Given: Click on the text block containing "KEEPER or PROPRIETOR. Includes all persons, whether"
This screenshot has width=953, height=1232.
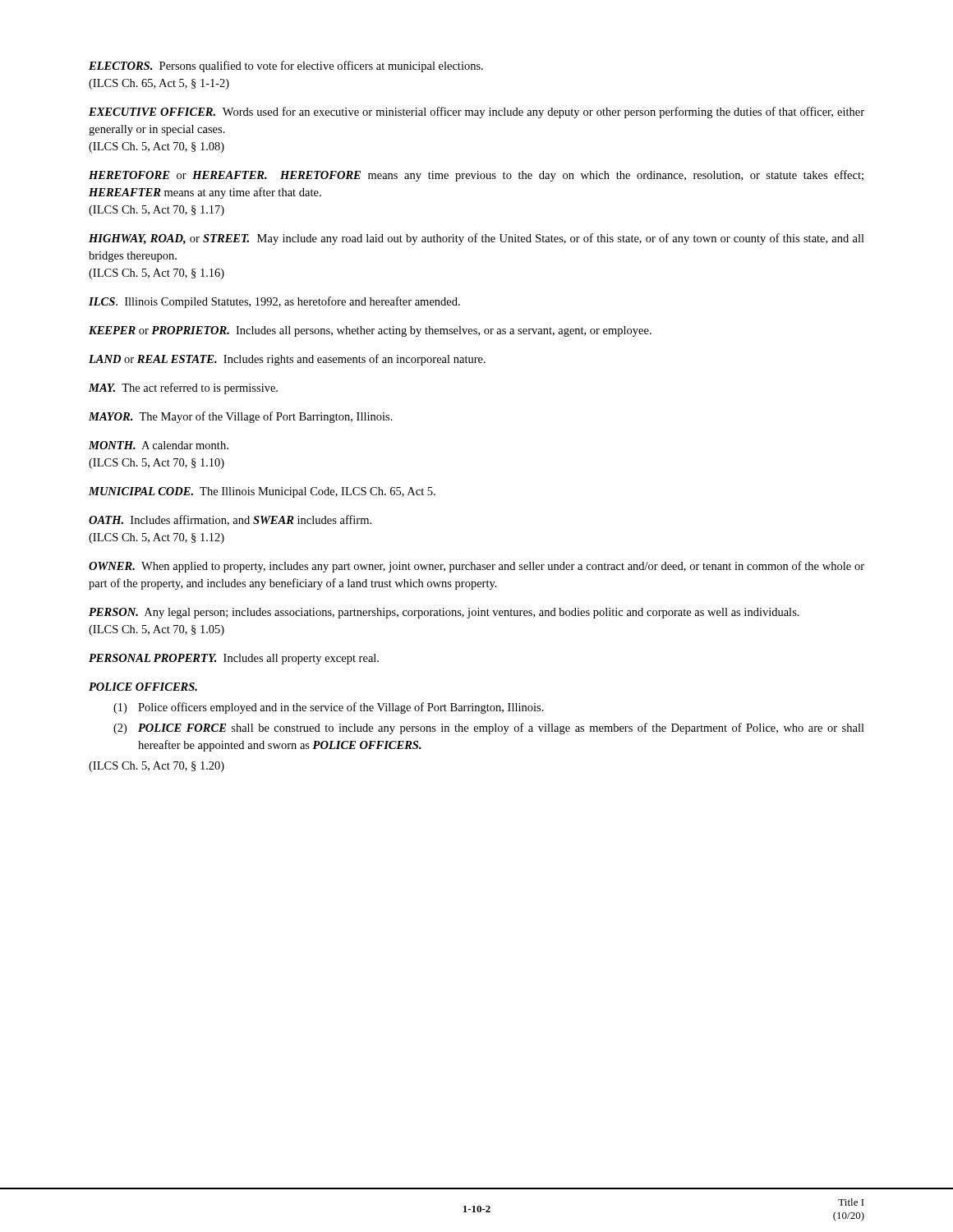Looking at the screenshot, I should pos(370,330).
